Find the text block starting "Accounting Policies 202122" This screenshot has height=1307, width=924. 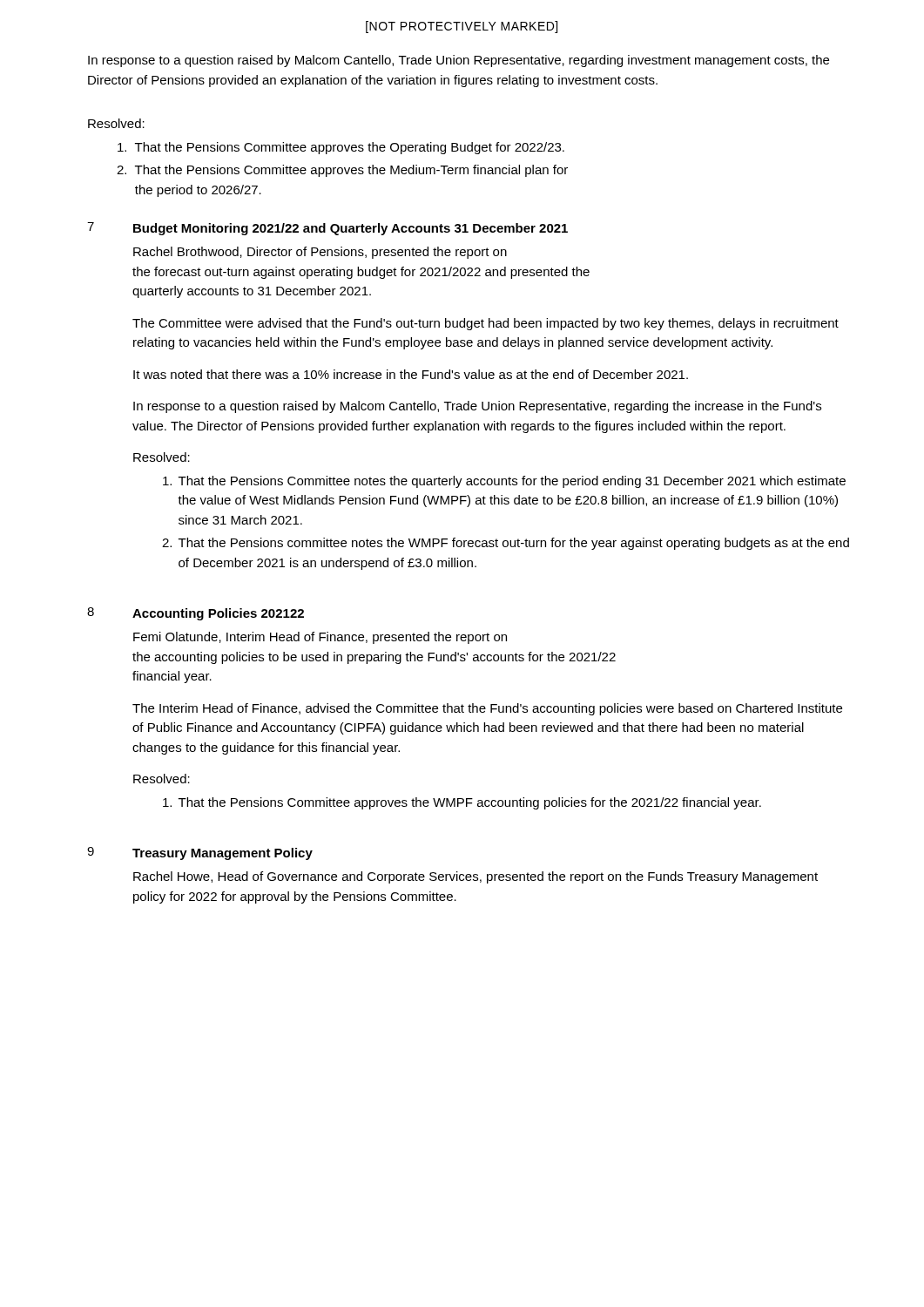click(218, 613)
